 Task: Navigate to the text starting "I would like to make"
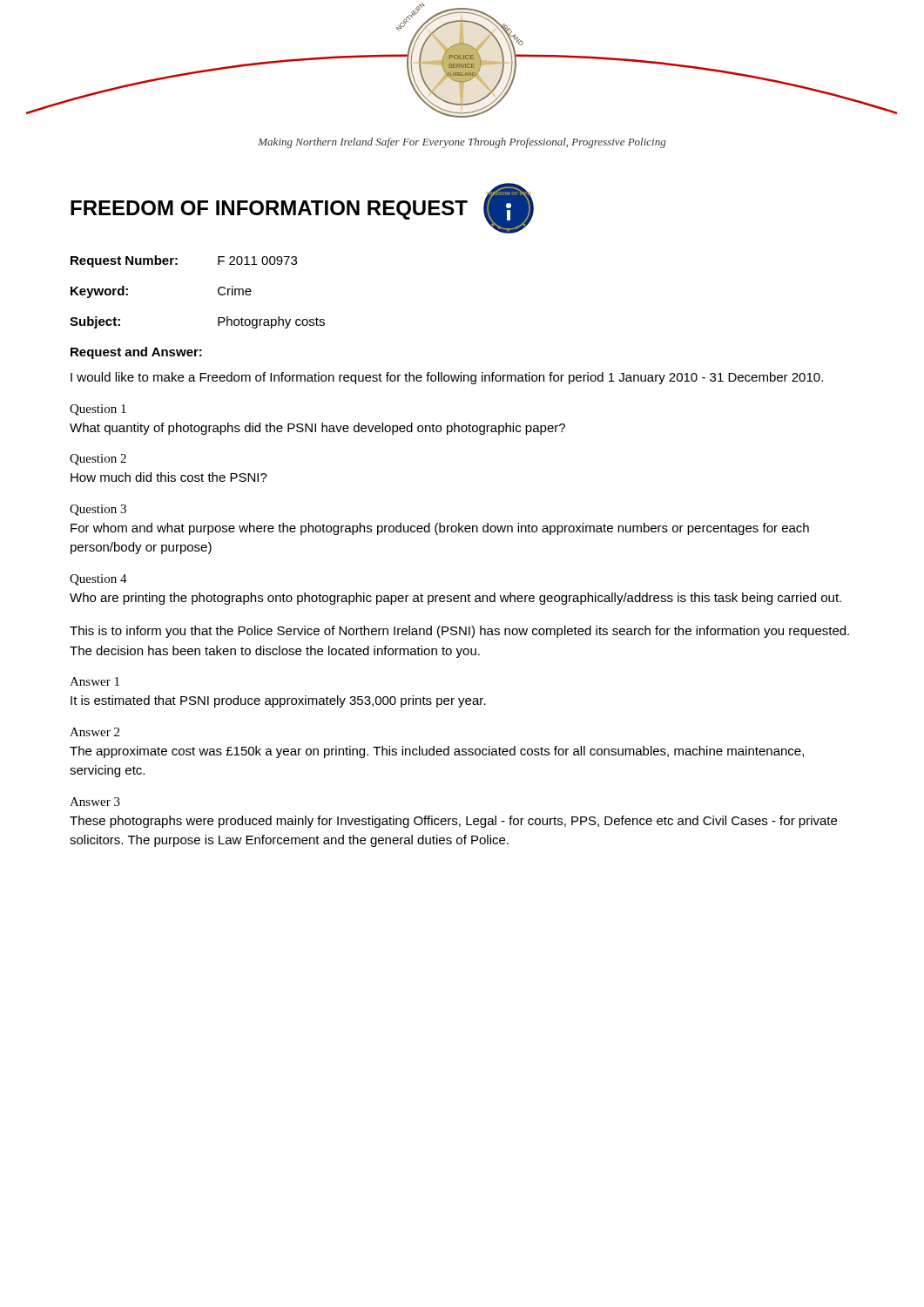tap(447, 377)
